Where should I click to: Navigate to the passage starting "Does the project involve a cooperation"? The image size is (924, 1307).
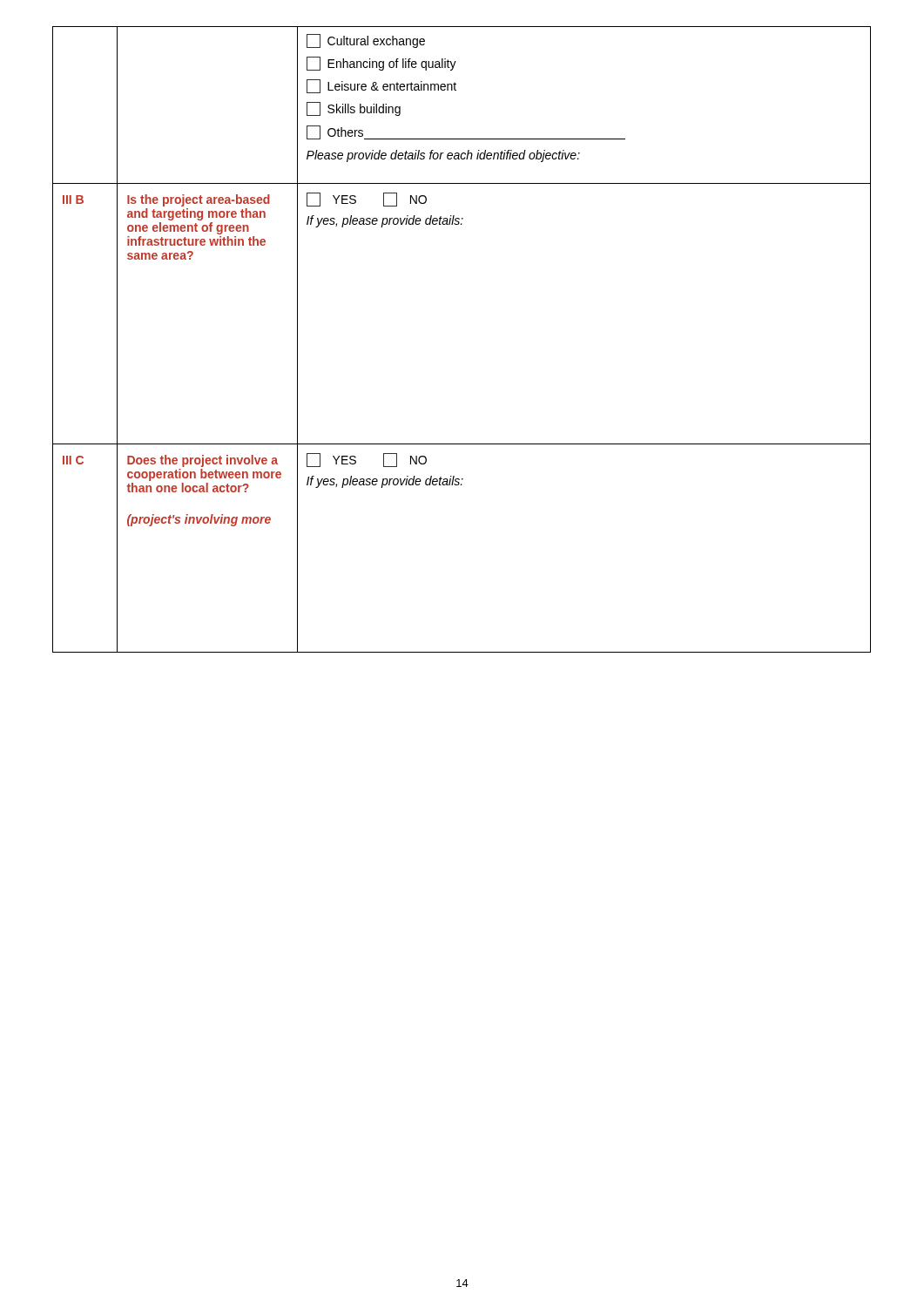tap(204, 474)
